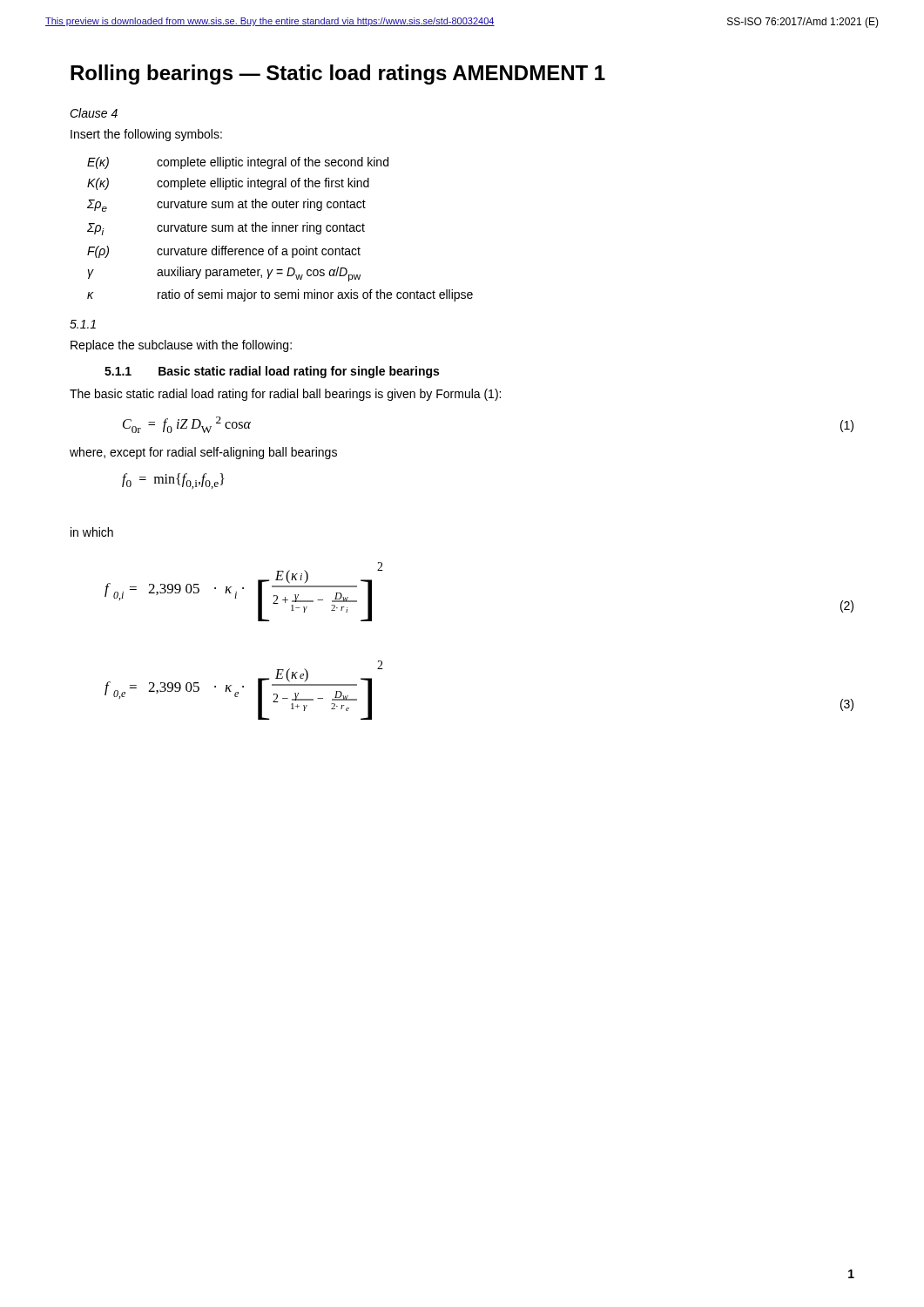Point to "Rolling bearings — Static load ratings AMENDMENT 1"
This screenshot has width=924, height=1307.
pyautogui.click(x=338, y=73)
